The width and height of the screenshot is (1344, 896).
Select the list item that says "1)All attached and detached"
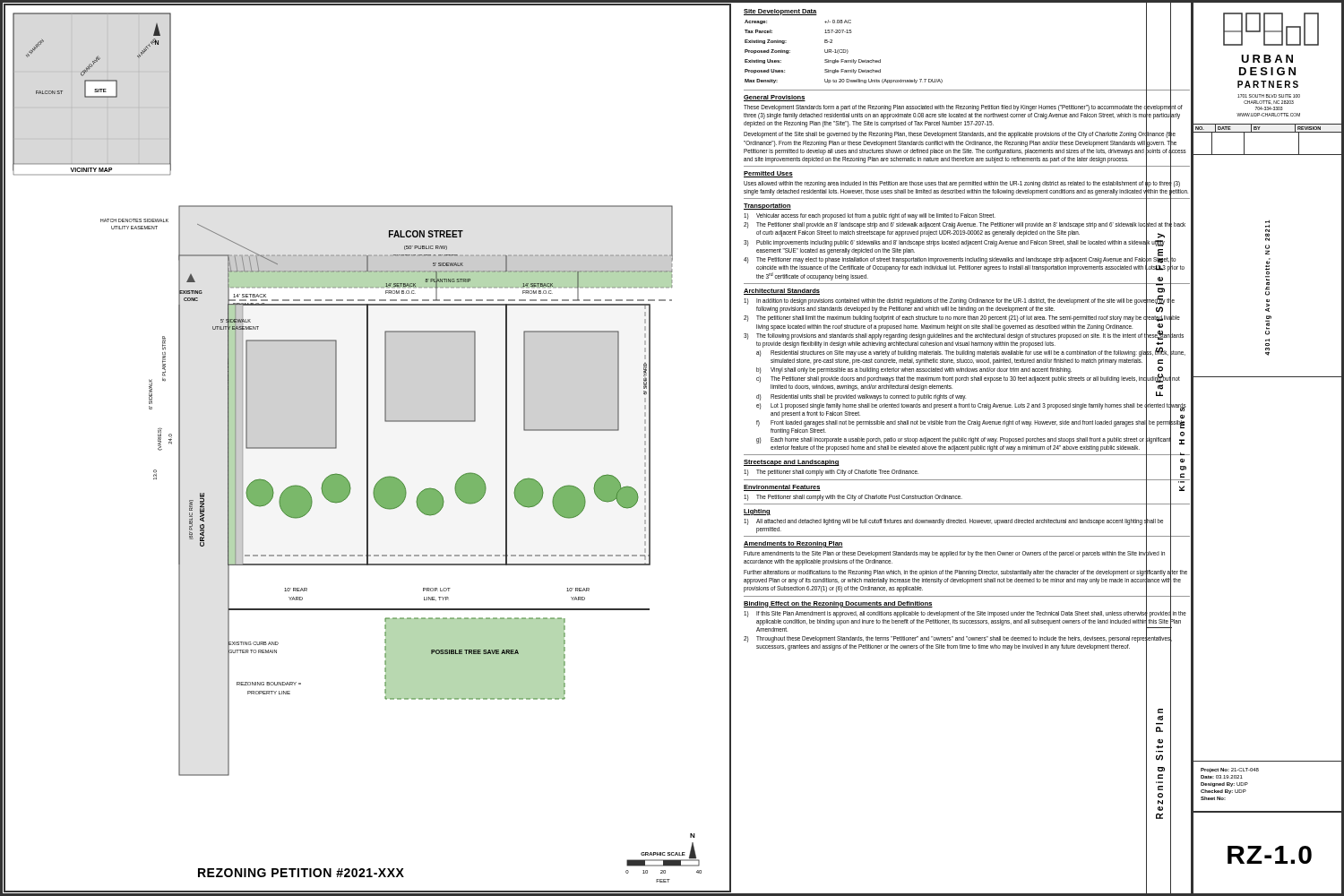point(967,525)
